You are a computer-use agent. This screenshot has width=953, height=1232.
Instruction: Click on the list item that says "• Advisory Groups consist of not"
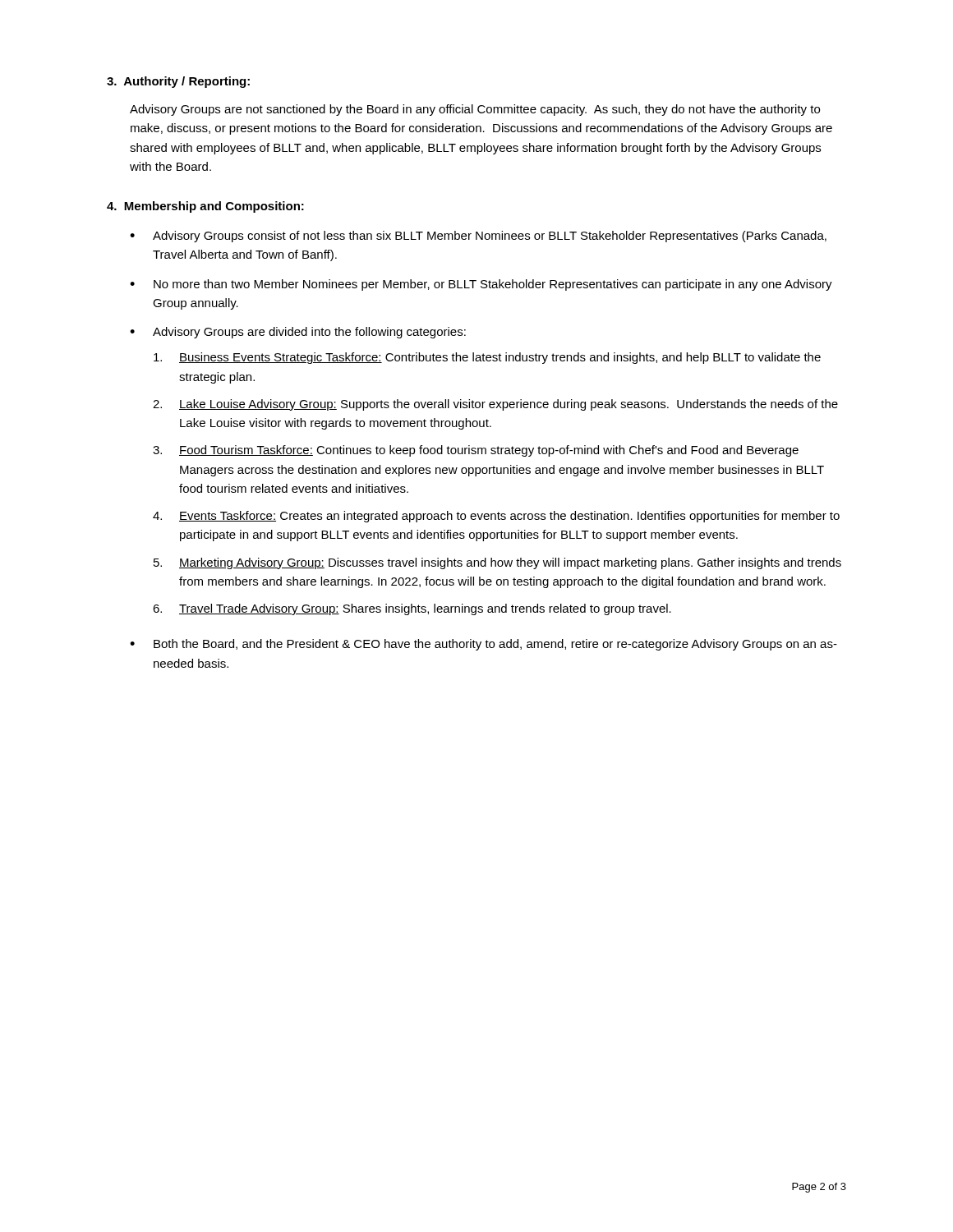coord(488,245)
